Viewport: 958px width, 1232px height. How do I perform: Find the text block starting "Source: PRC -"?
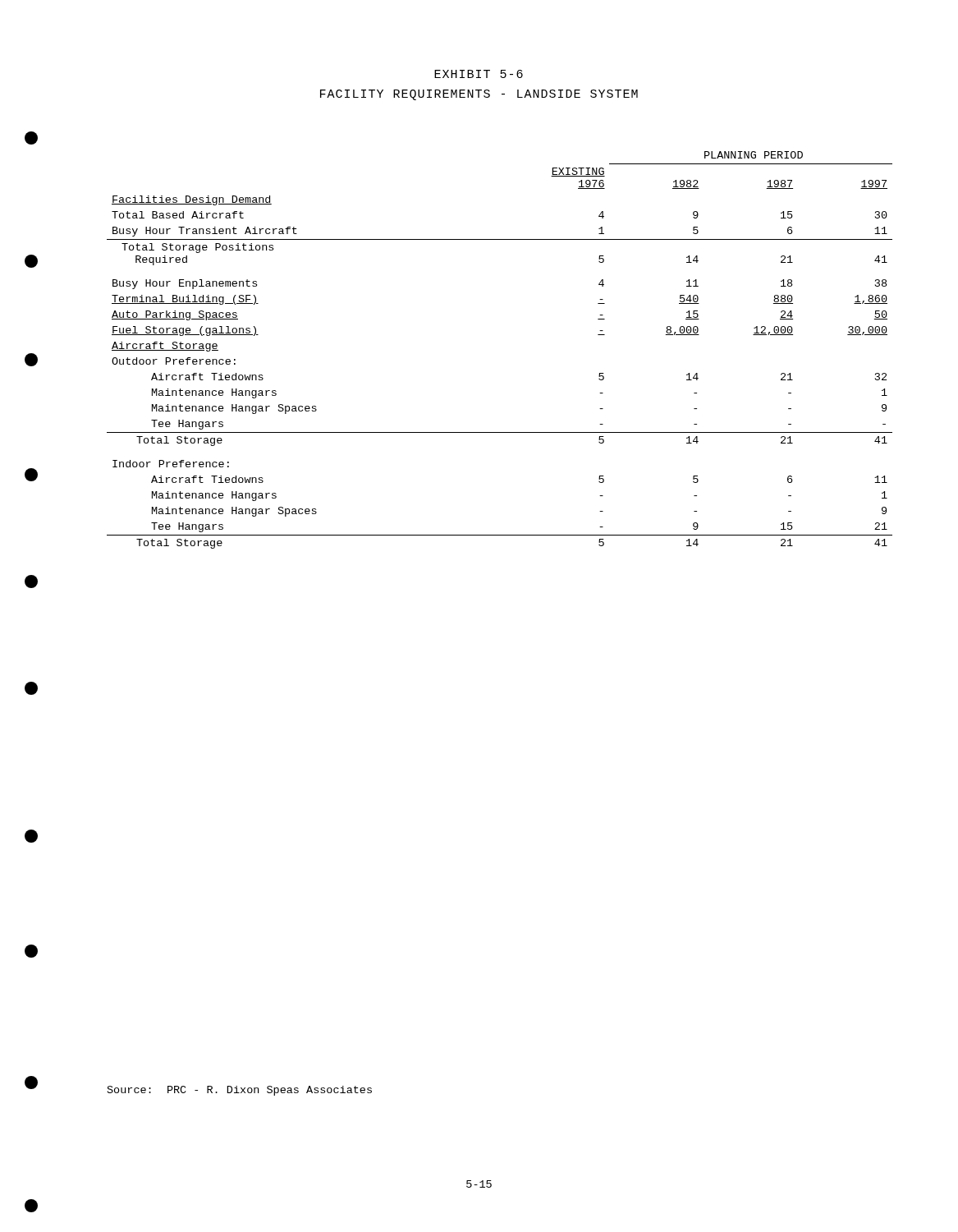coord(240,1090)
